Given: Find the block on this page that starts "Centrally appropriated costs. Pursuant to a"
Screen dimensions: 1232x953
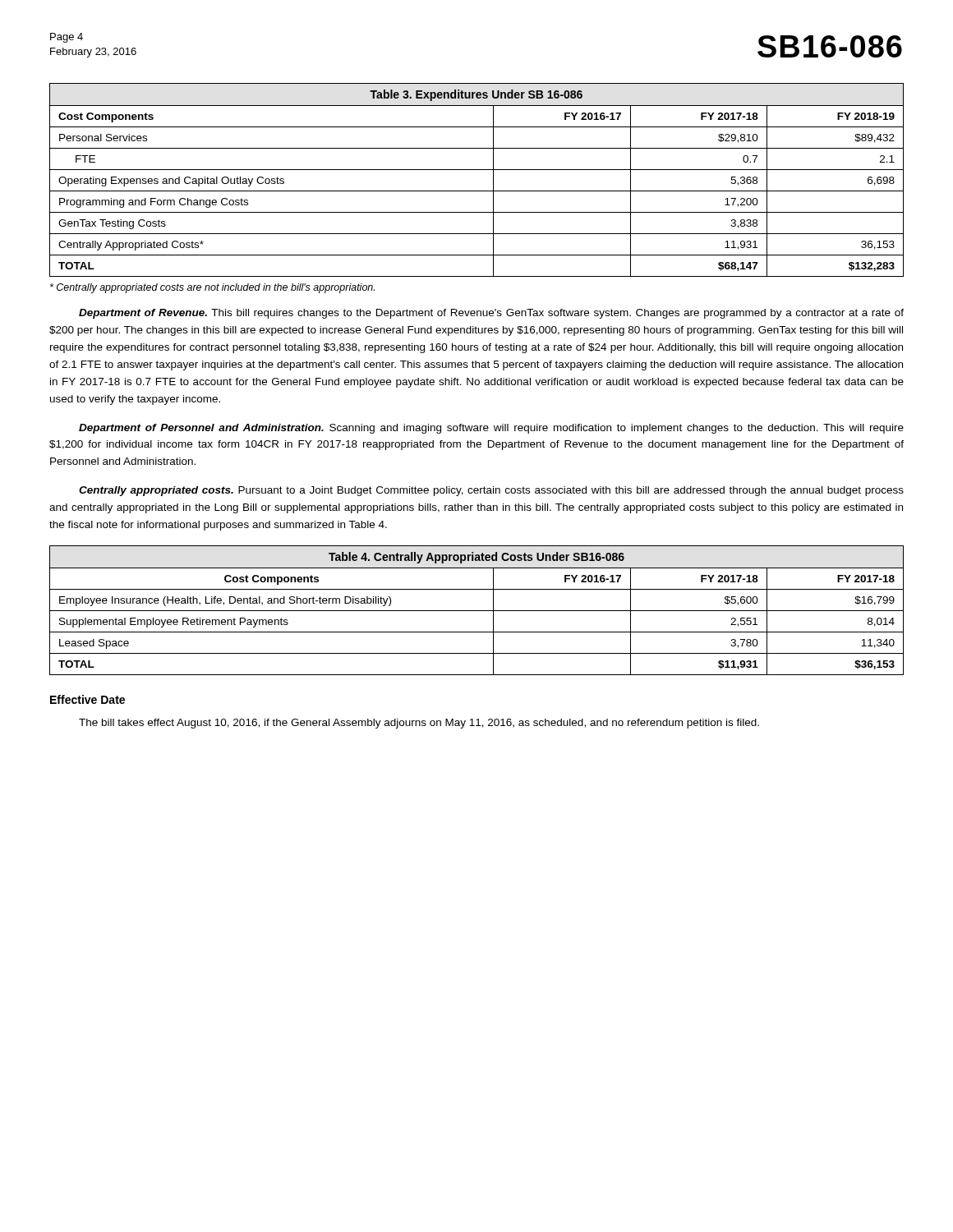Looking at the screenshot, I should point(476,507).
